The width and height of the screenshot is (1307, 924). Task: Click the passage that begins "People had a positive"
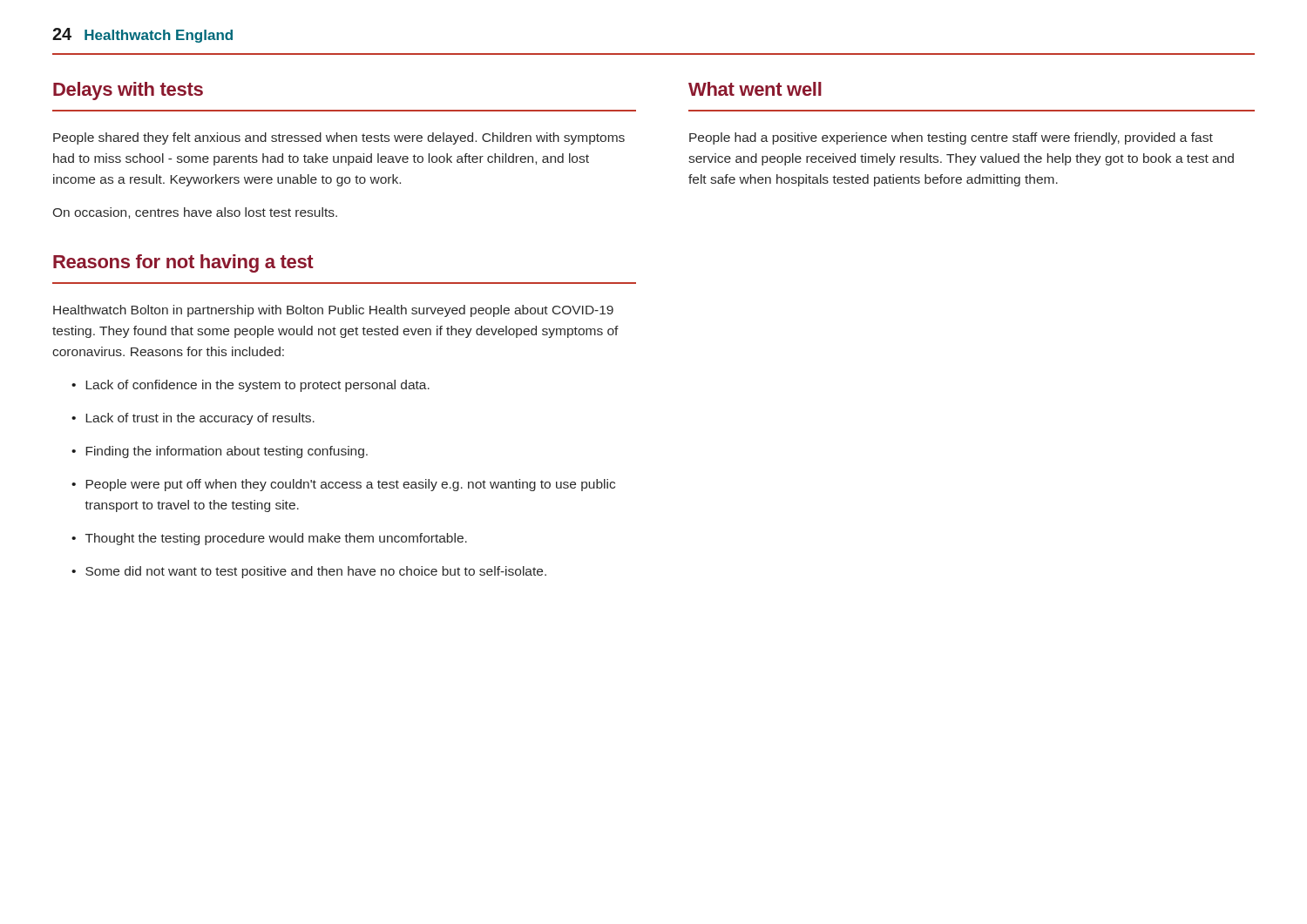point(962,158)
